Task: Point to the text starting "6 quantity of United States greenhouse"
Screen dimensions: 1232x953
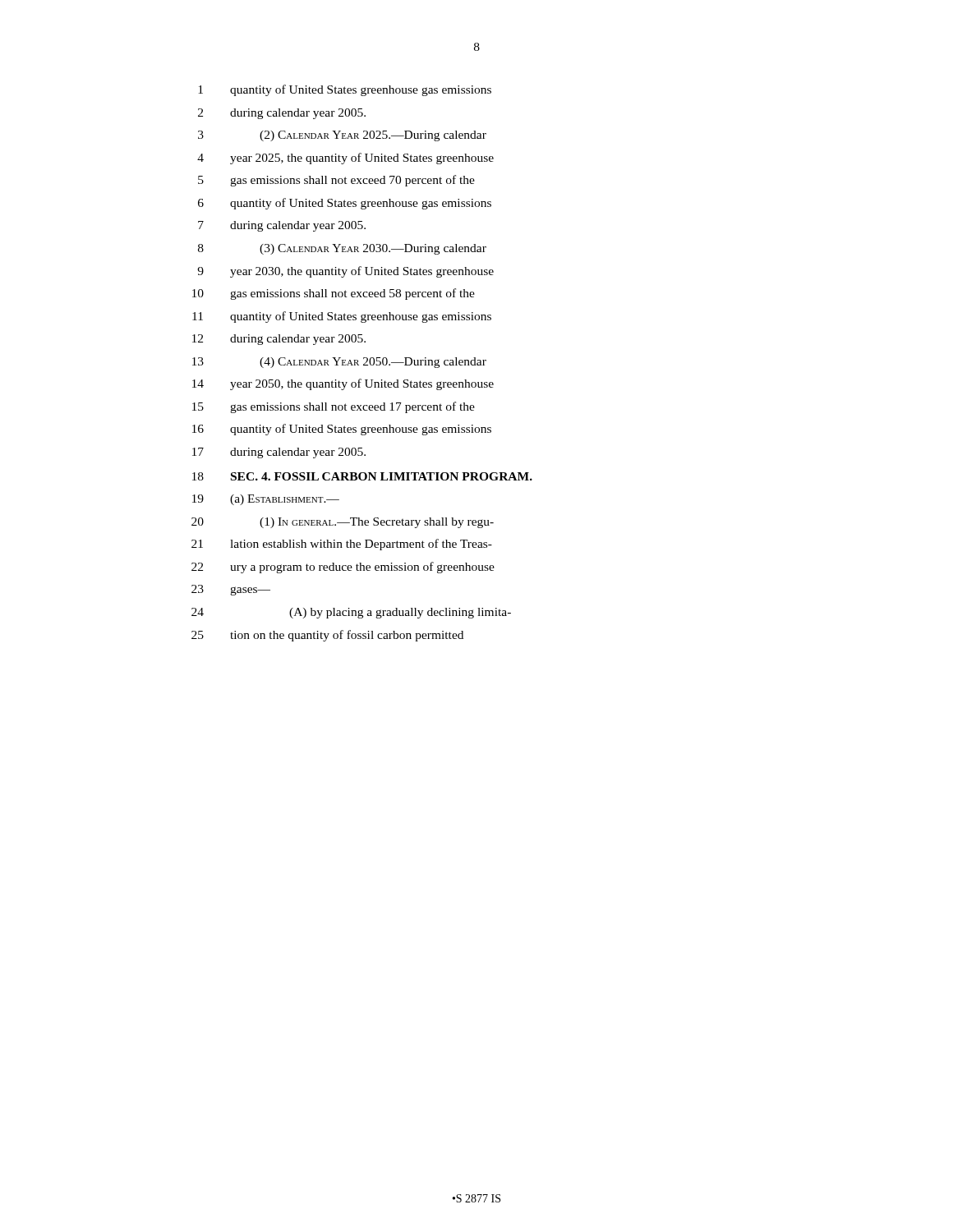Action: click(x=501, y=203)
